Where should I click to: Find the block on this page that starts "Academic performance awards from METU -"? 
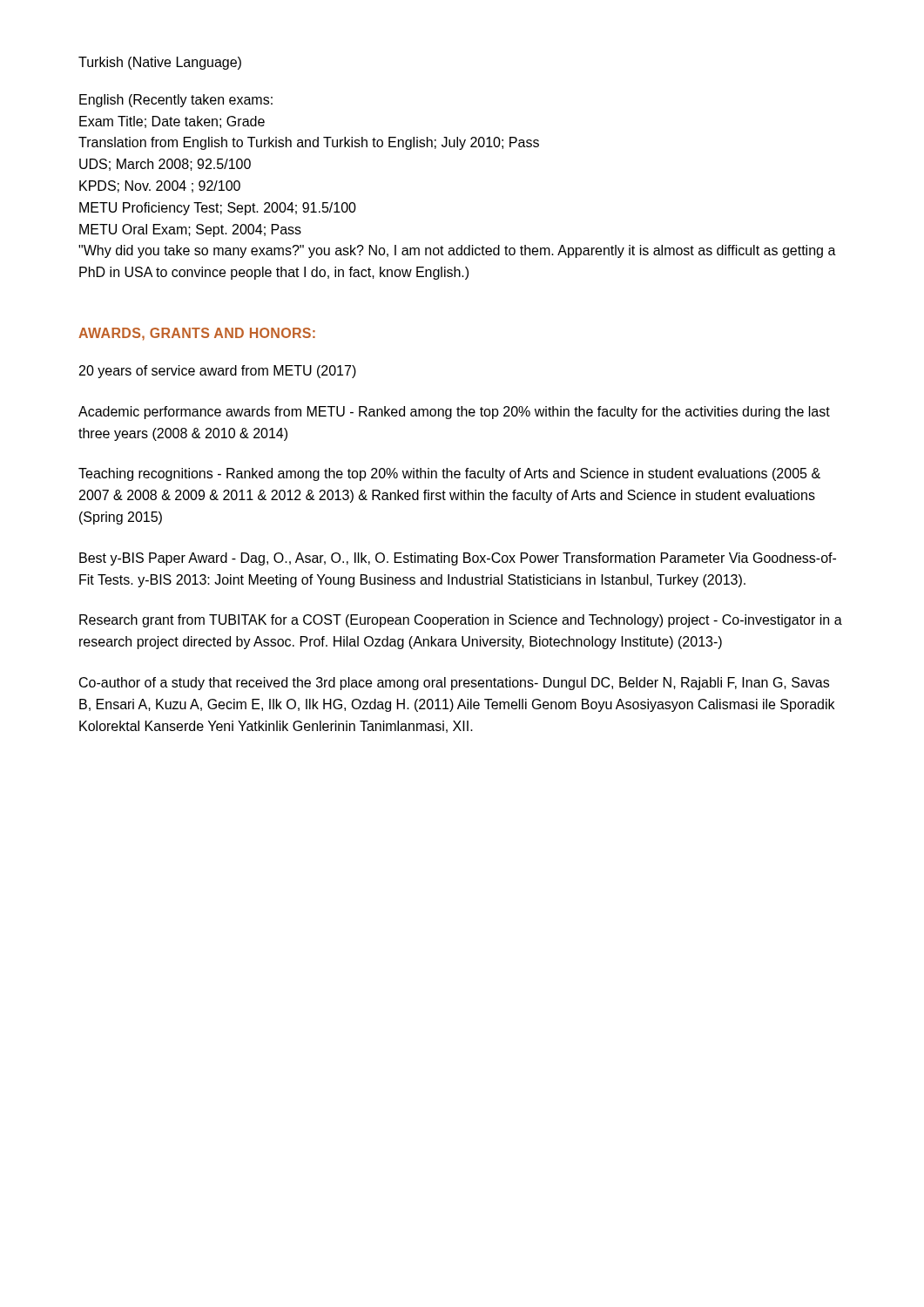point(454,422)
